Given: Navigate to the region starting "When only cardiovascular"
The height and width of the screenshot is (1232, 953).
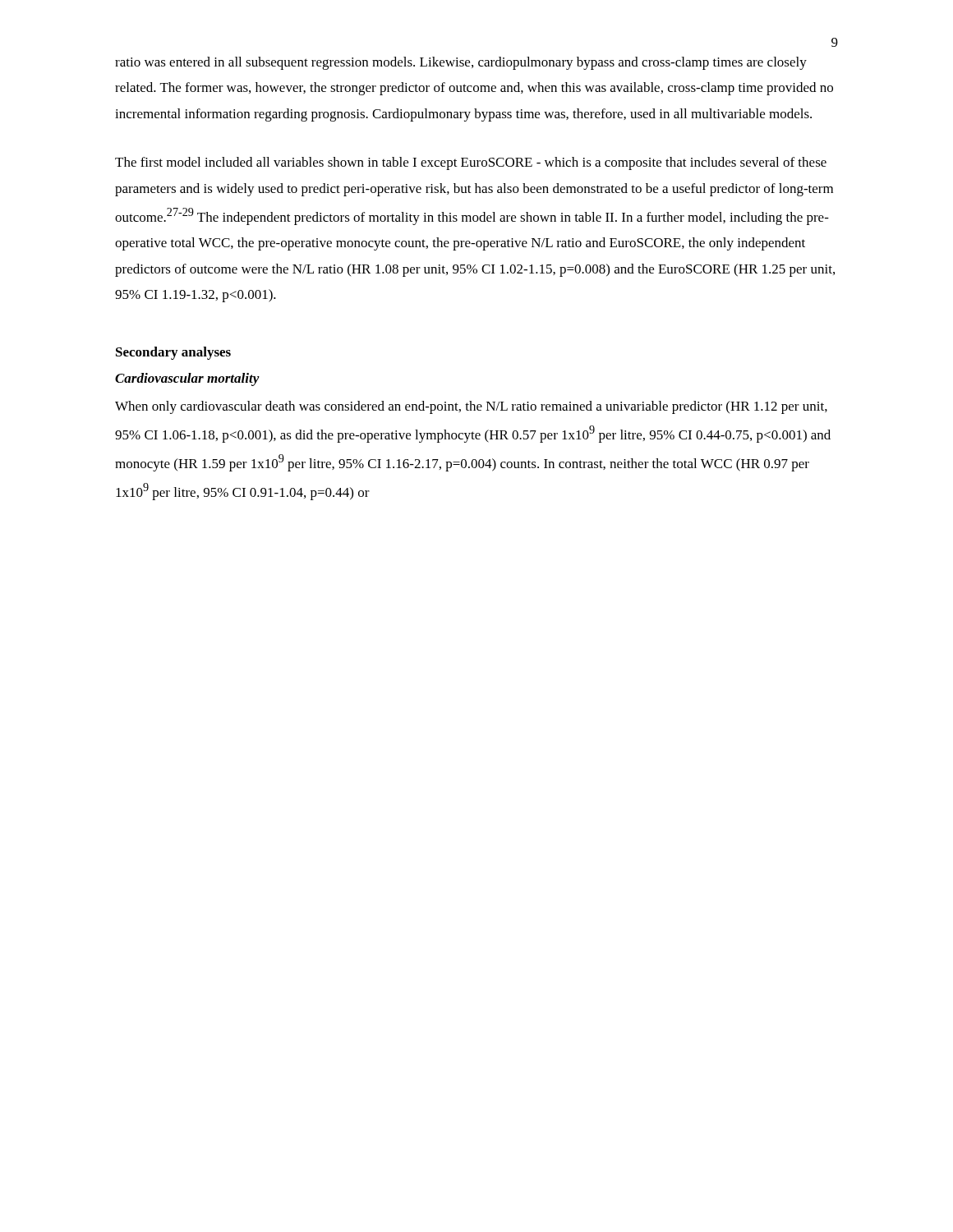Looking at the screenshot, I should tap(473, 449).
